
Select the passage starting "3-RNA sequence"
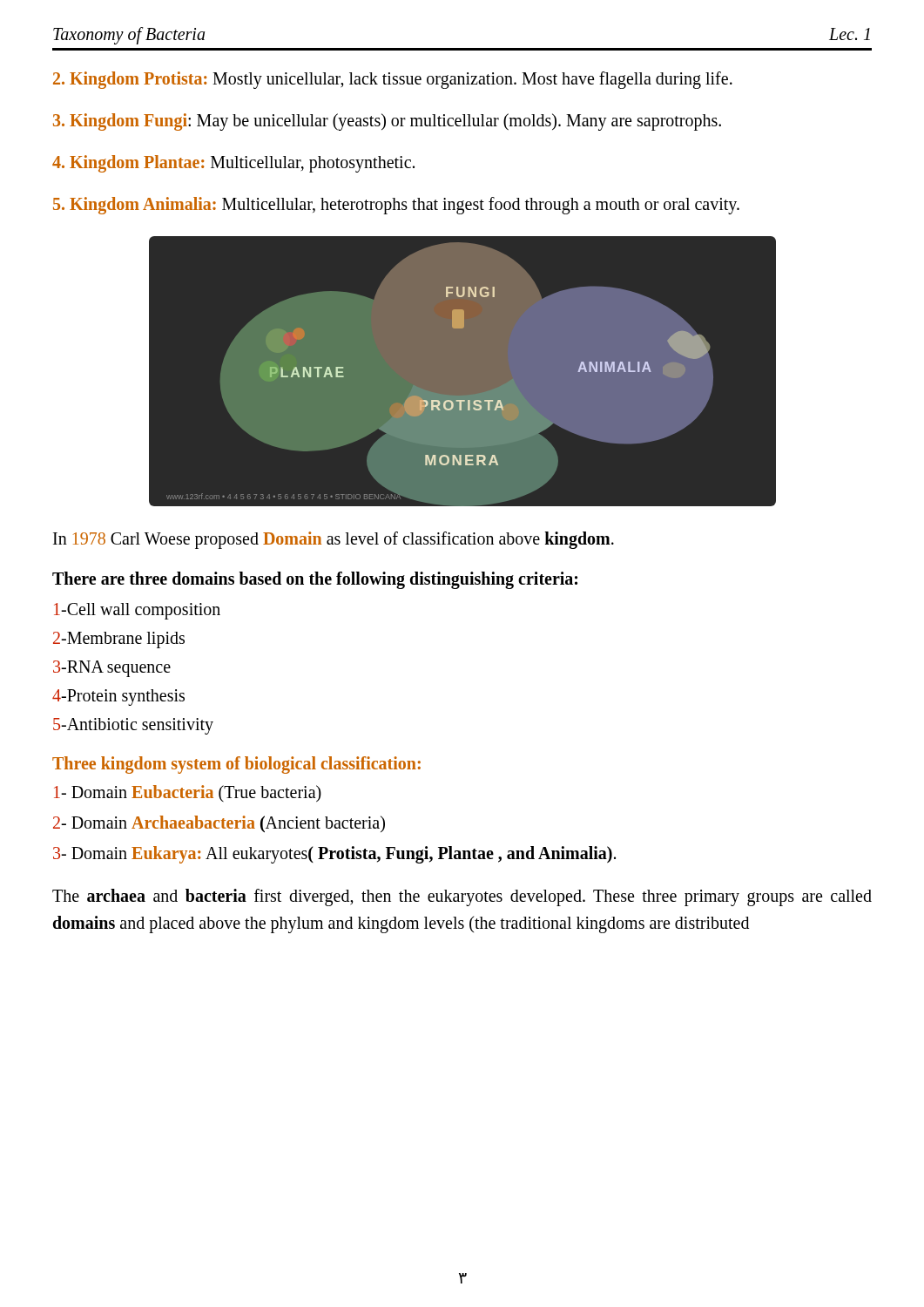[112, 667]
